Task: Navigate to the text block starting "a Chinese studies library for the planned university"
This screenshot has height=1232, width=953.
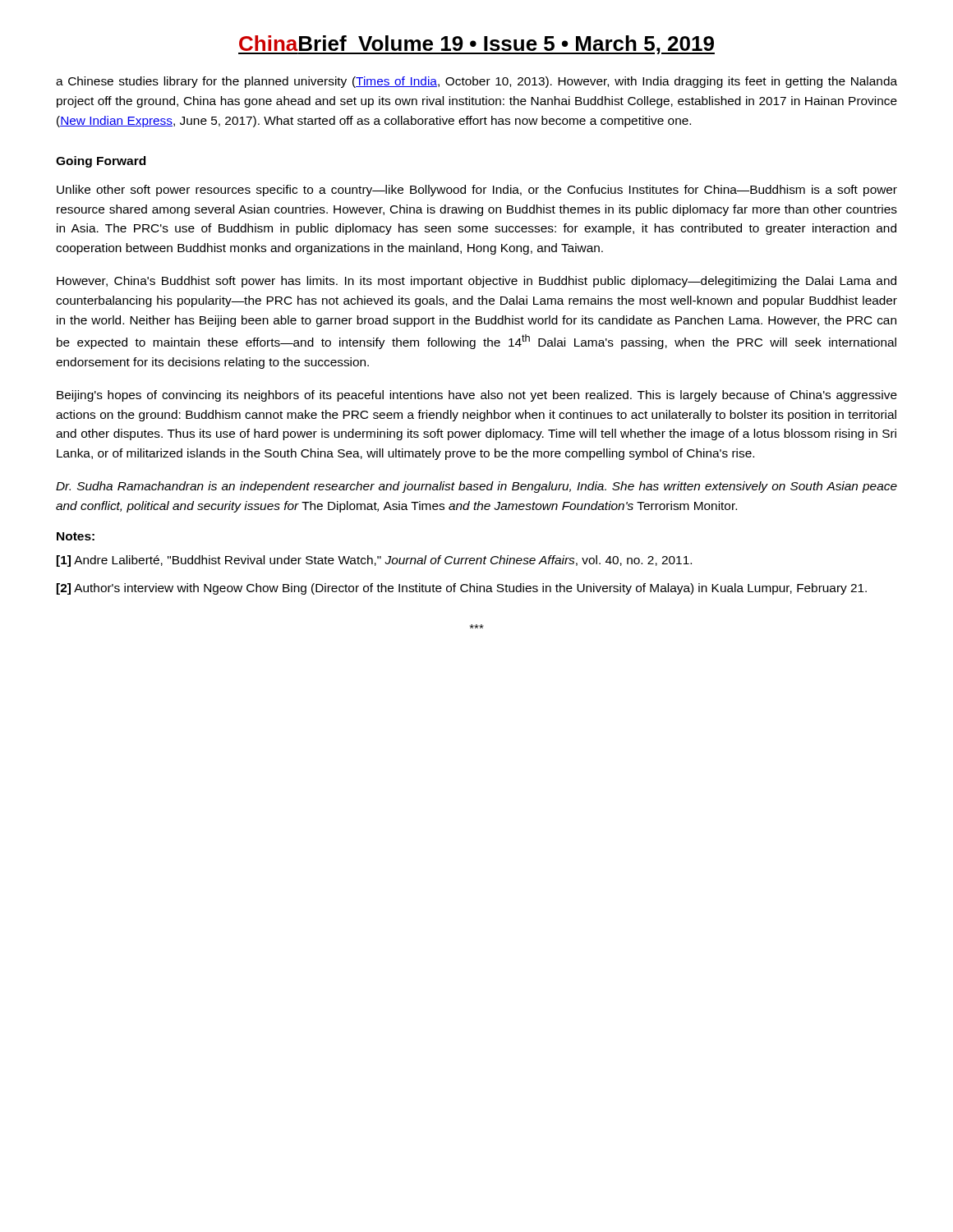Action: coord(476,101)
